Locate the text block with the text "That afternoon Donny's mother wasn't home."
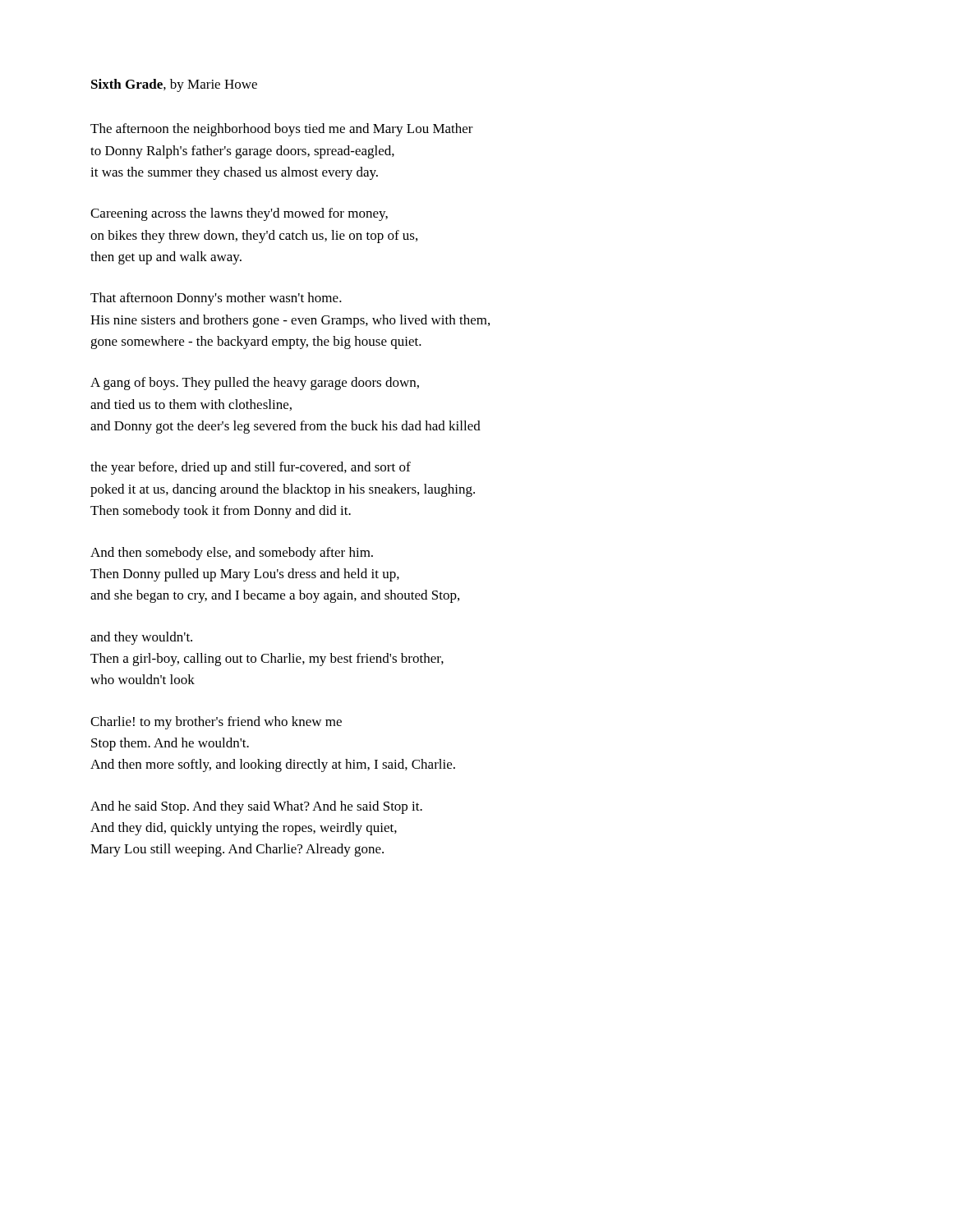The width and height of the screenshot is (953, 1232). 378,320
